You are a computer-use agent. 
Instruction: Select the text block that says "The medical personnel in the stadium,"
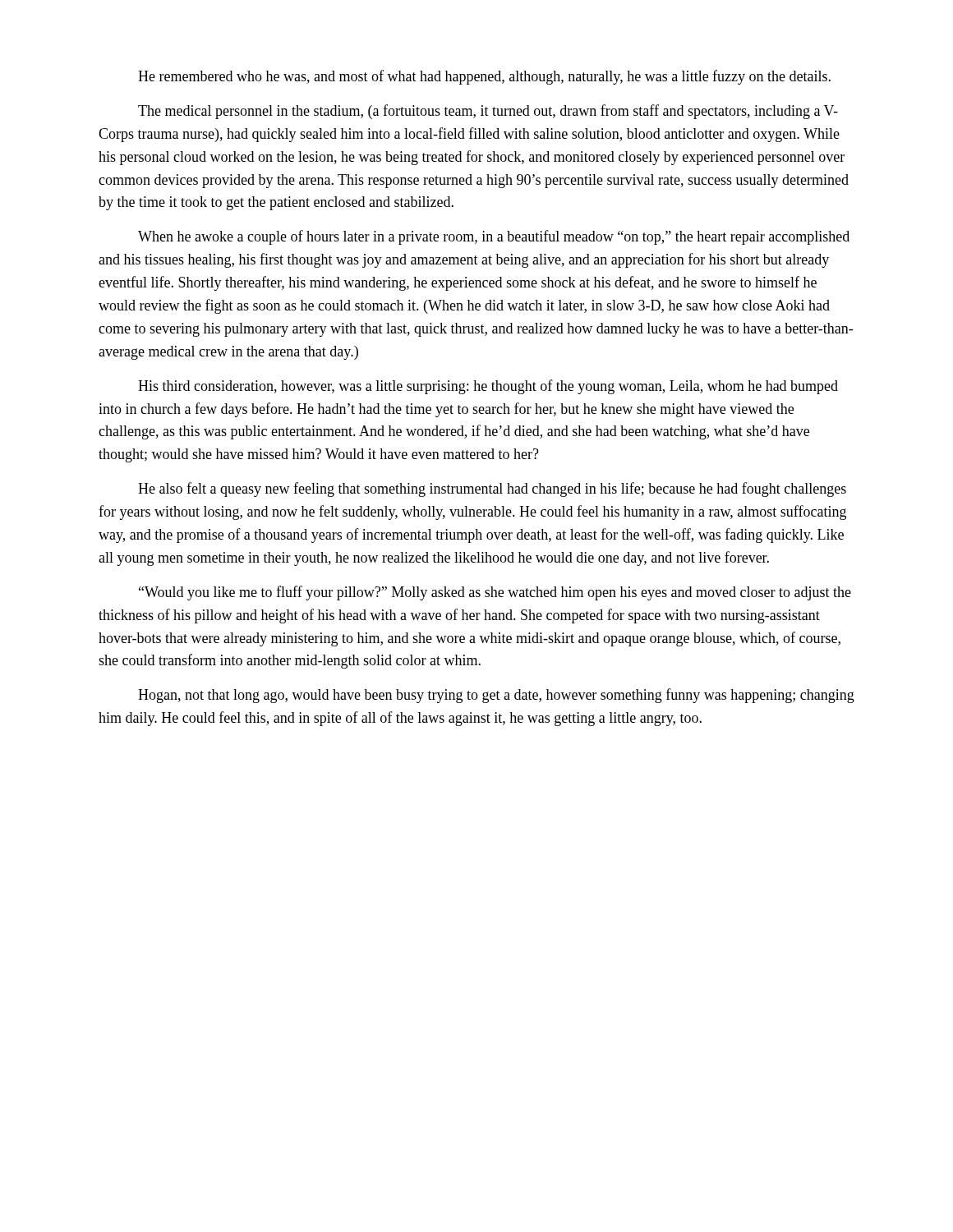(476, 157)
